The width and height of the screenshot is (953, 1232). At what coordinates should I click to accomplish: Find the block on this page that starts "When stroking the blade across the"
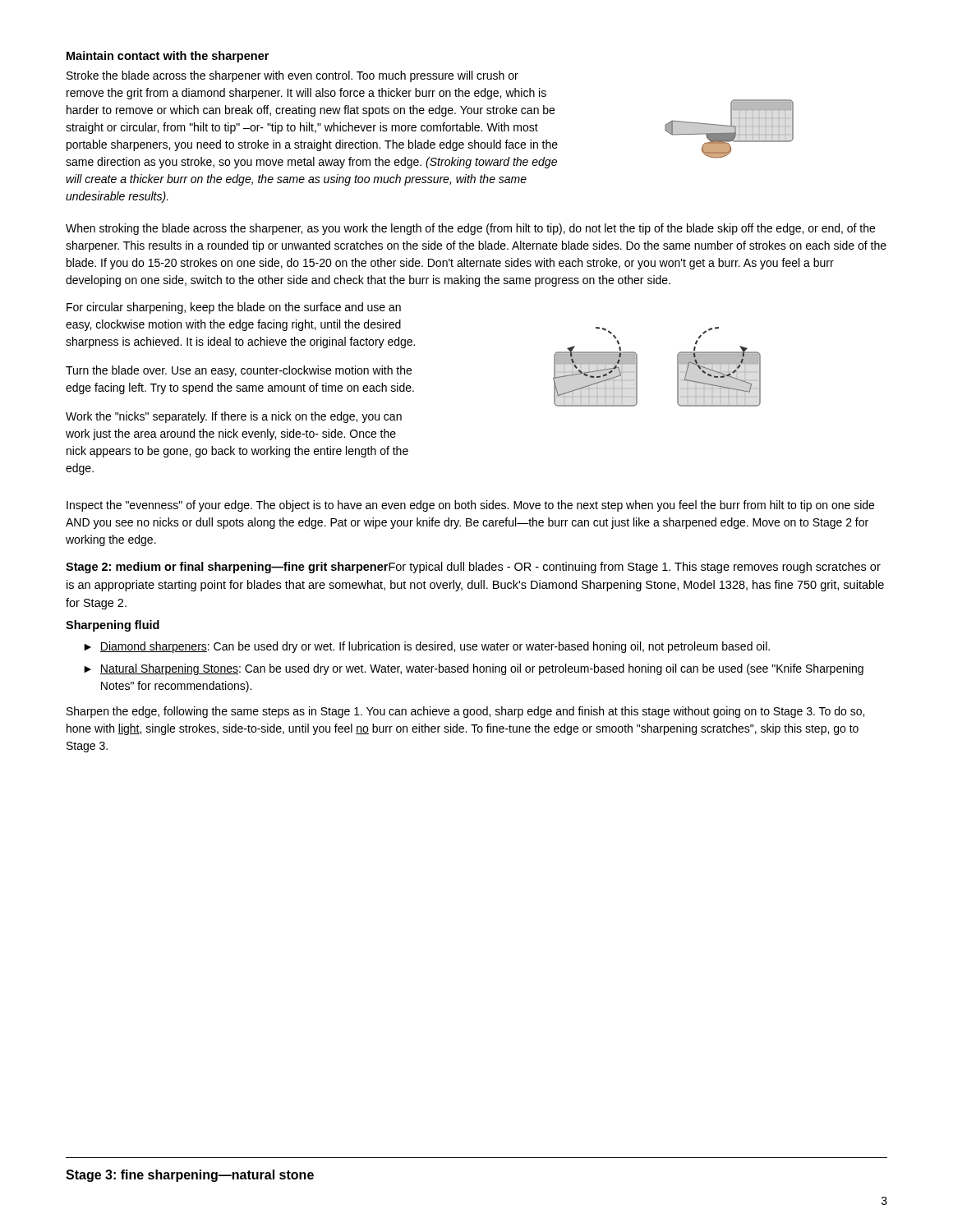tap(476, 254)
